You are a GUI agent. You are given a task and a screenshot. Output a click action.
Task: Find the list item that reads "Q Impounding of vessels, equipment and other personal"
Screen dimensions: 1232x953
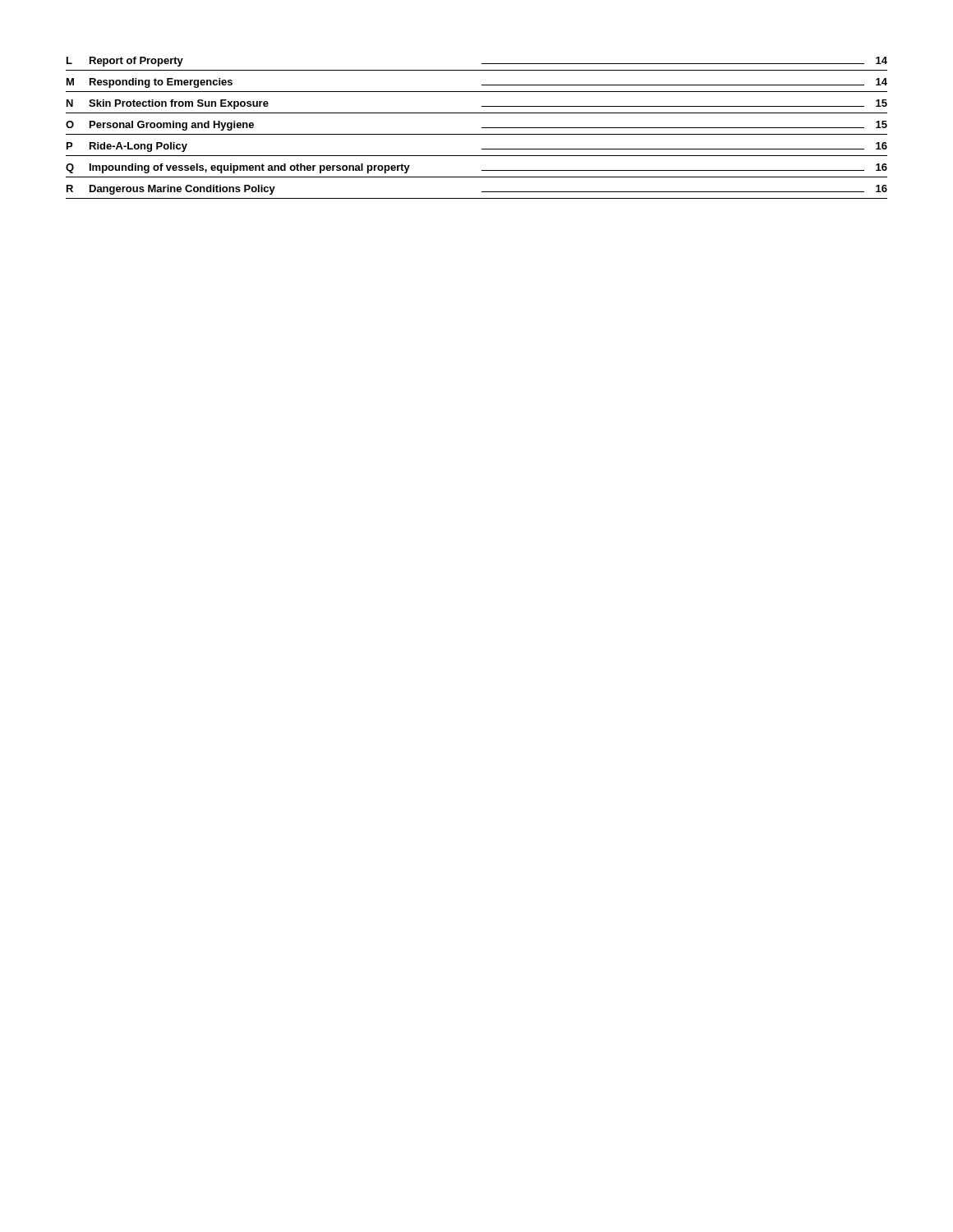coord(476,167)
